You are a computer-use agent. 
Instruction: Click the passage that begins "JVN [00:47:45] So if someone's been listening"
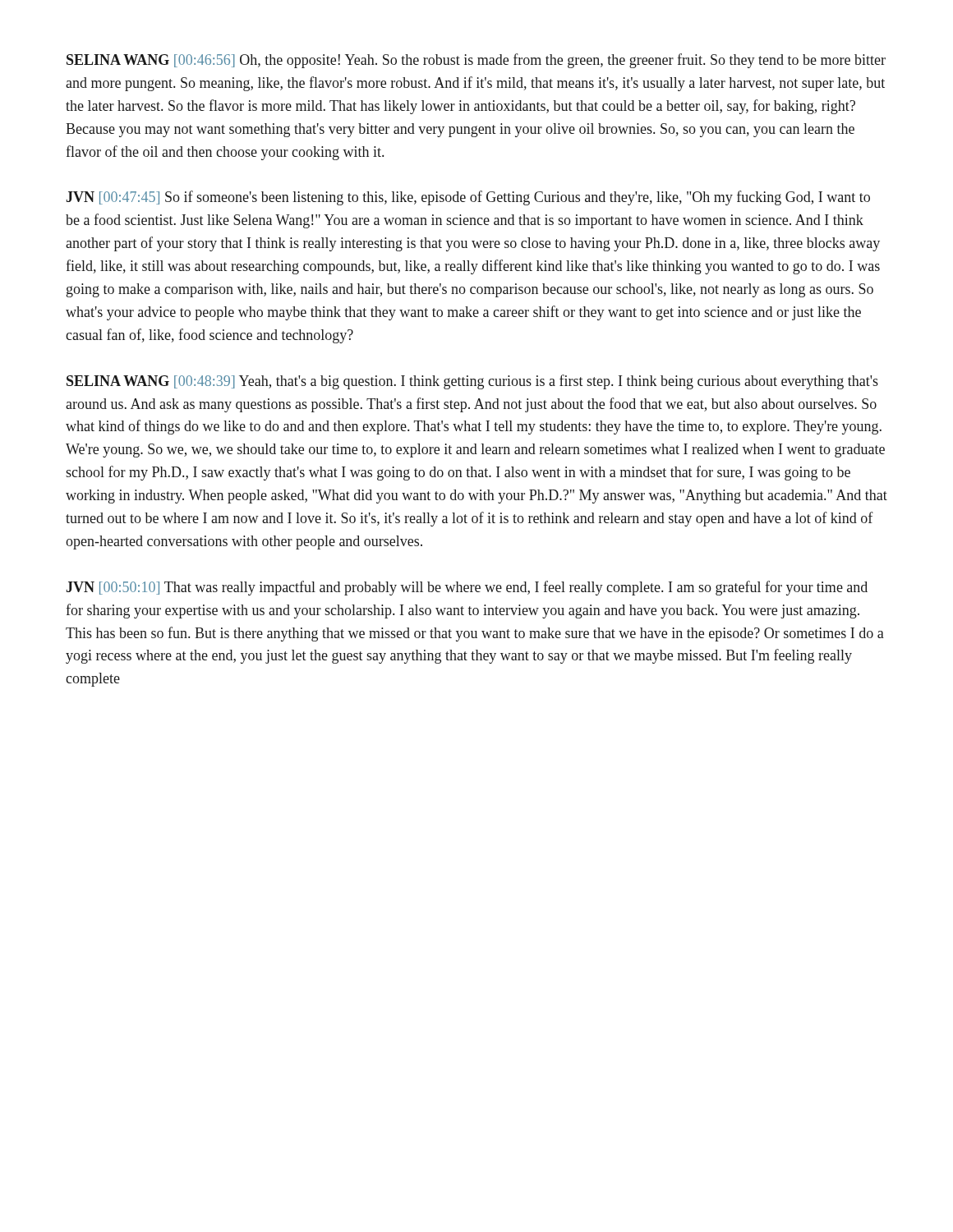tap(473, 266)
